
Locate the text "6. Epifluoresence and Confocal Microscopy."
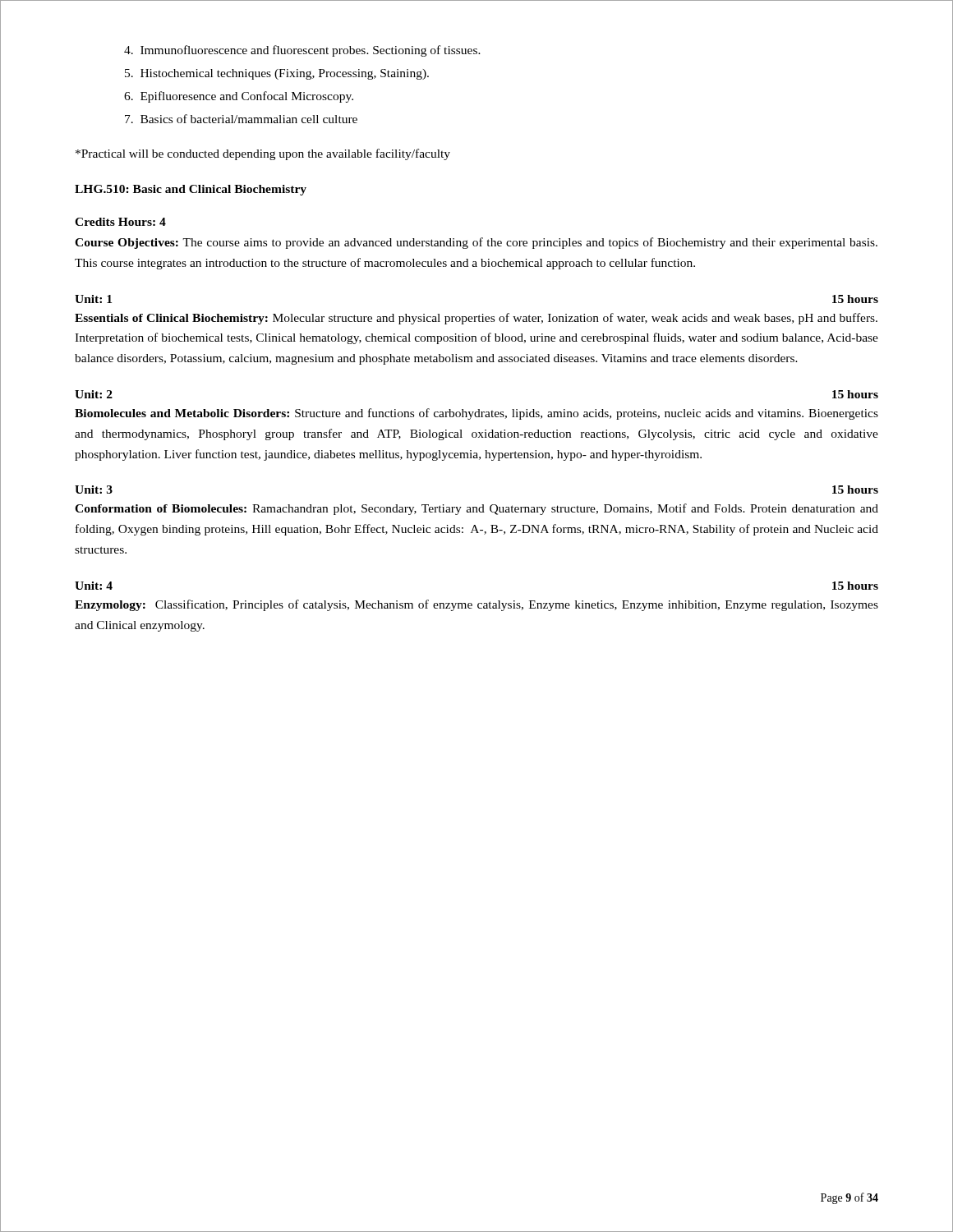click(239, 96)
